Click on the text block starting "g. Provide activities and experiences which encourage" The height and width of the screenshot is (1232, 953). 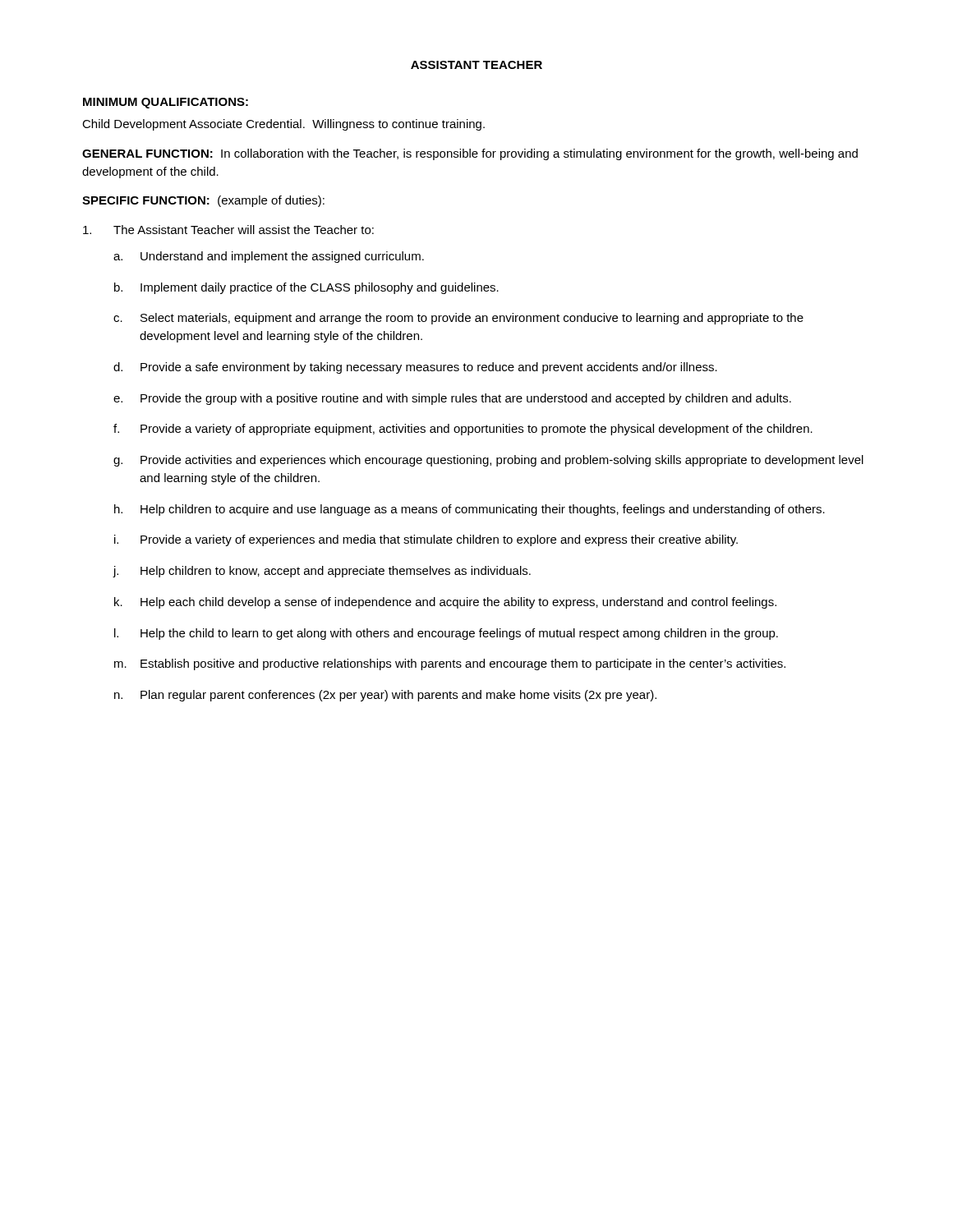(492, 469)
